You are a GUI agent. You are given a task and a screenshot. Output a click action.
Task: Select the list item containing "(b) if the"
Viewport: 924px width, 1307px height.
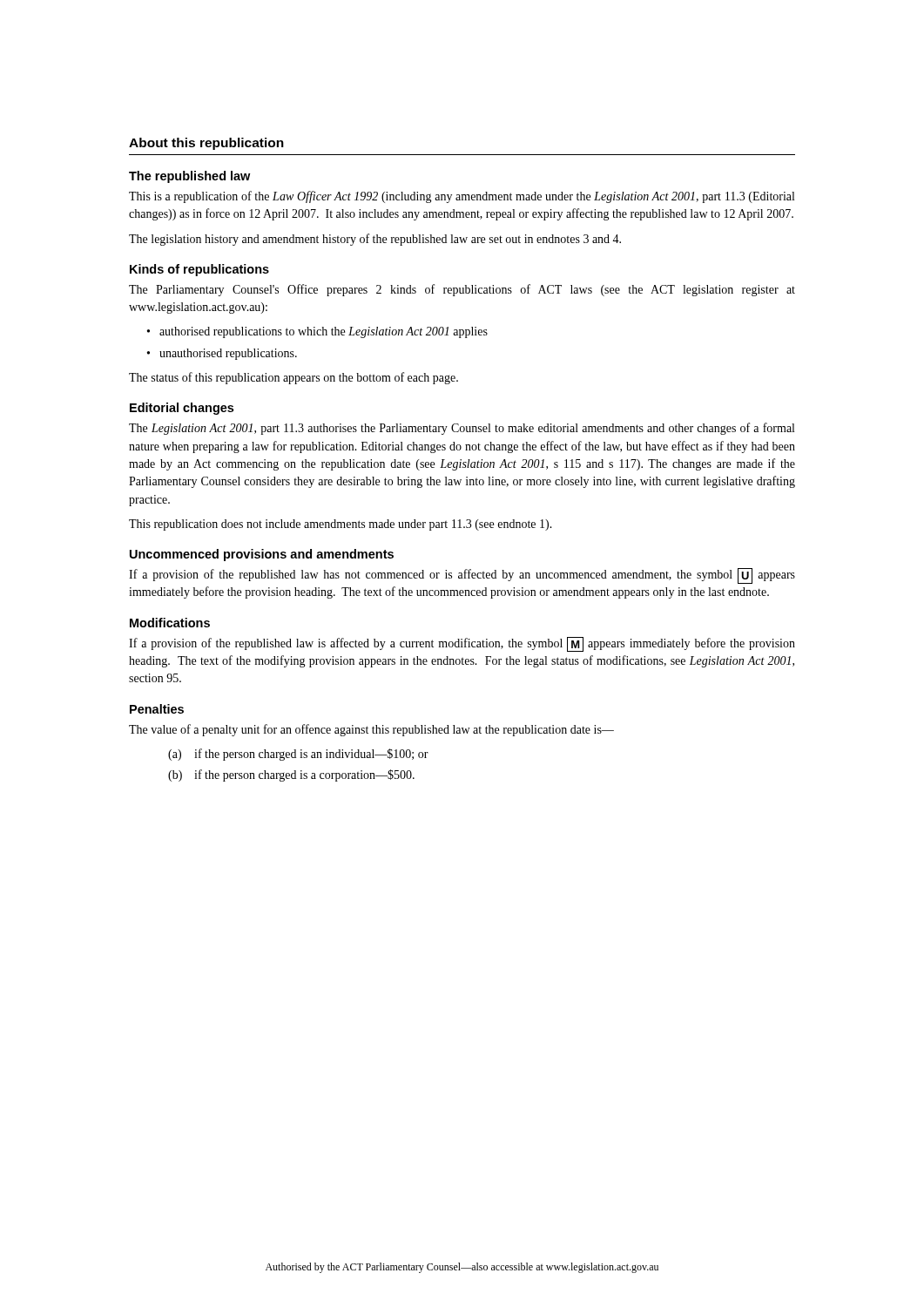click(292, 776)
